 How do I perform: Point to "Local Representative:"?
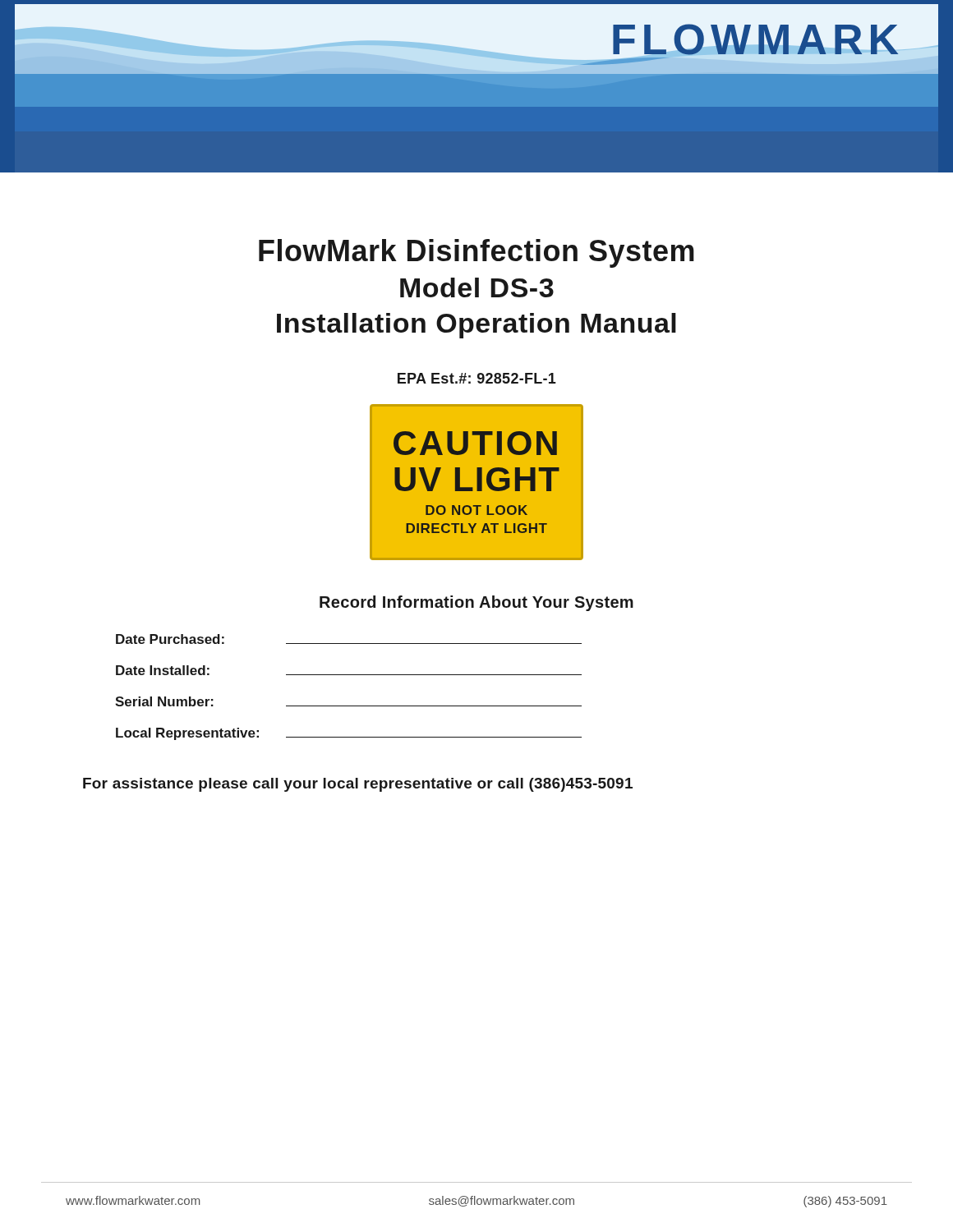pos(348,733)
